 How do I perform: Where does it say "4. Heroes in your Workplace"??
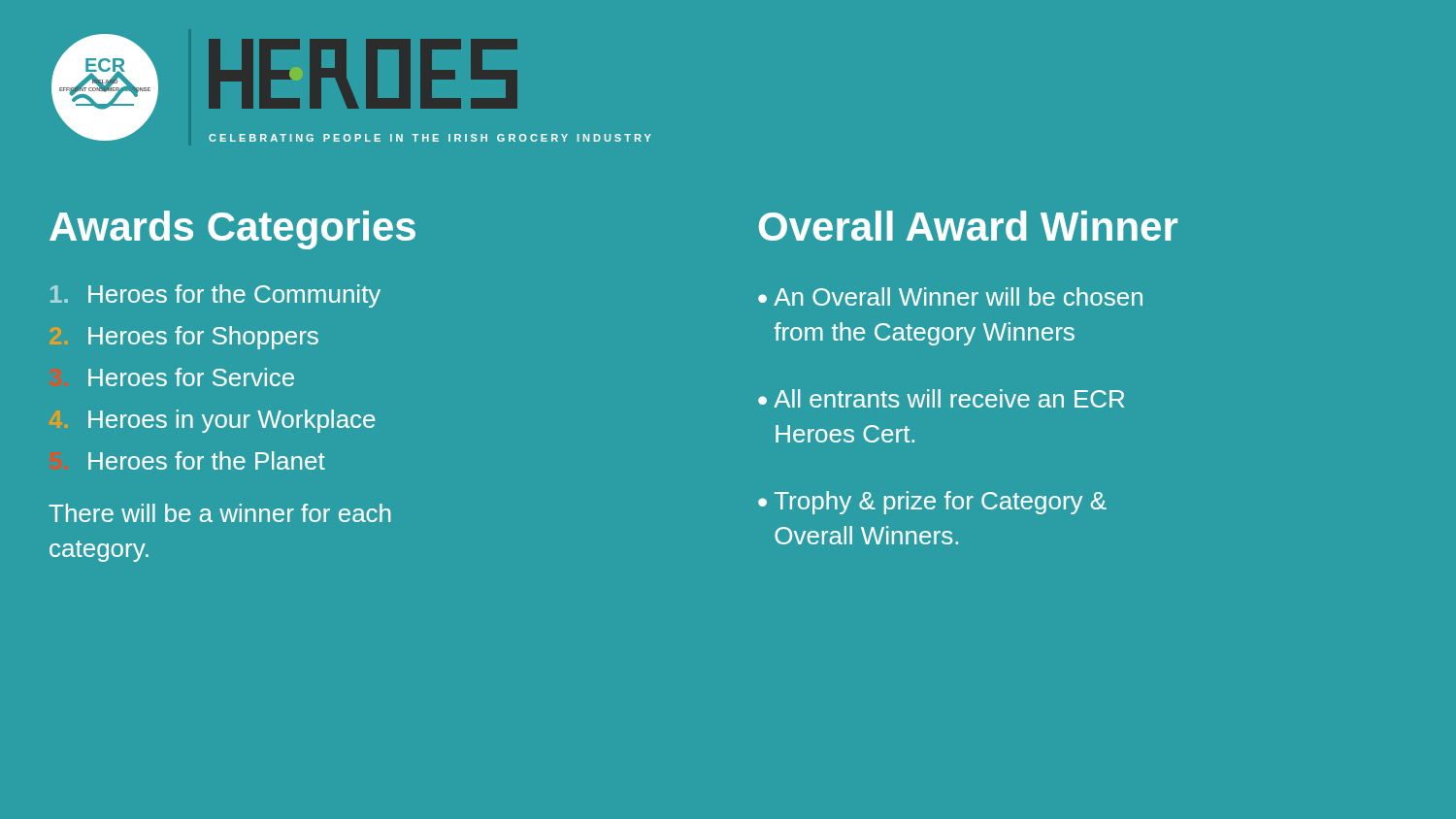tap(212, 420)
